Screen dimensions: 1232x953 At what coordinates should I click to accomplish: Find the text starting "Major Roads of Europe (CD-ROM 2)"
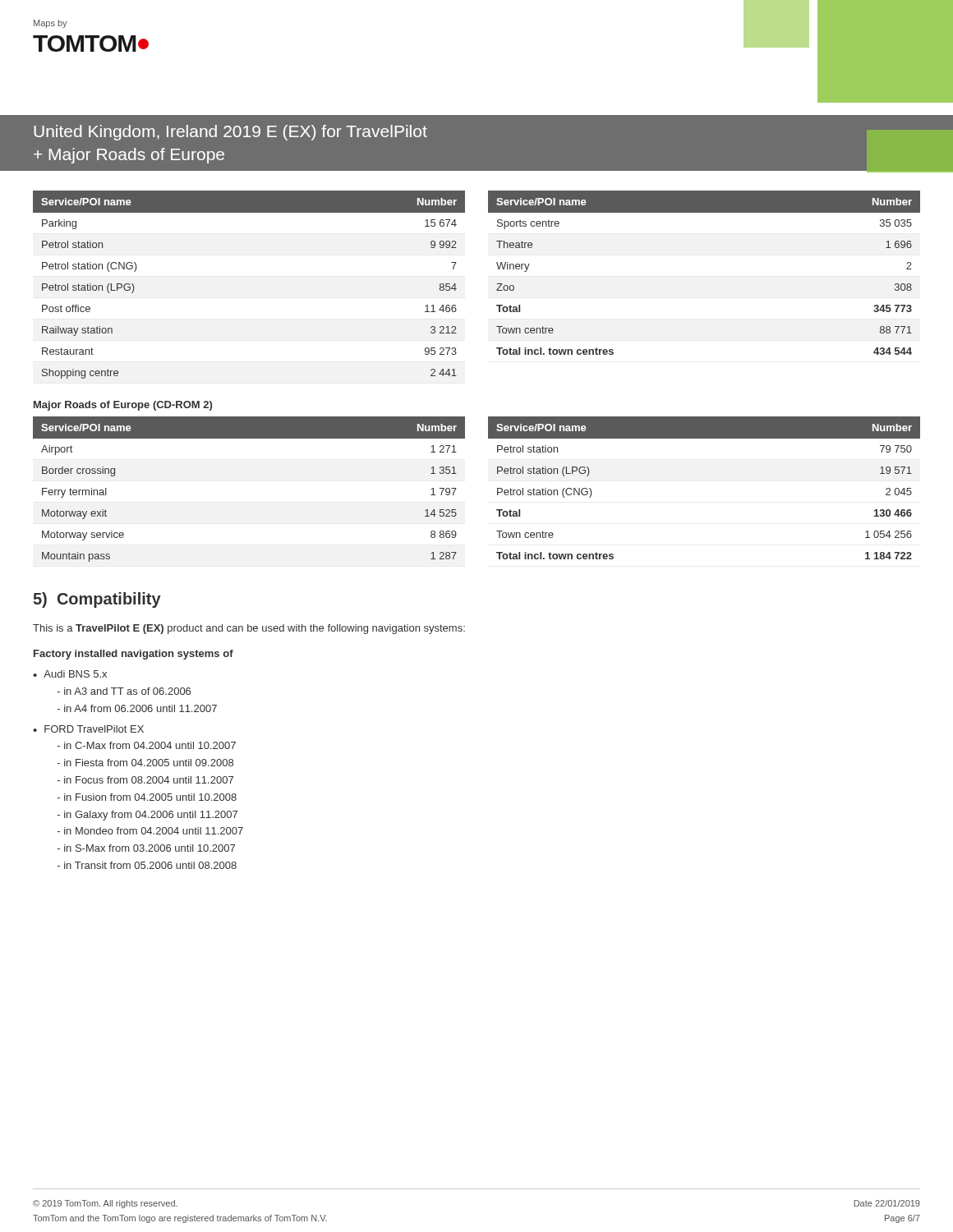click(123, 404)
